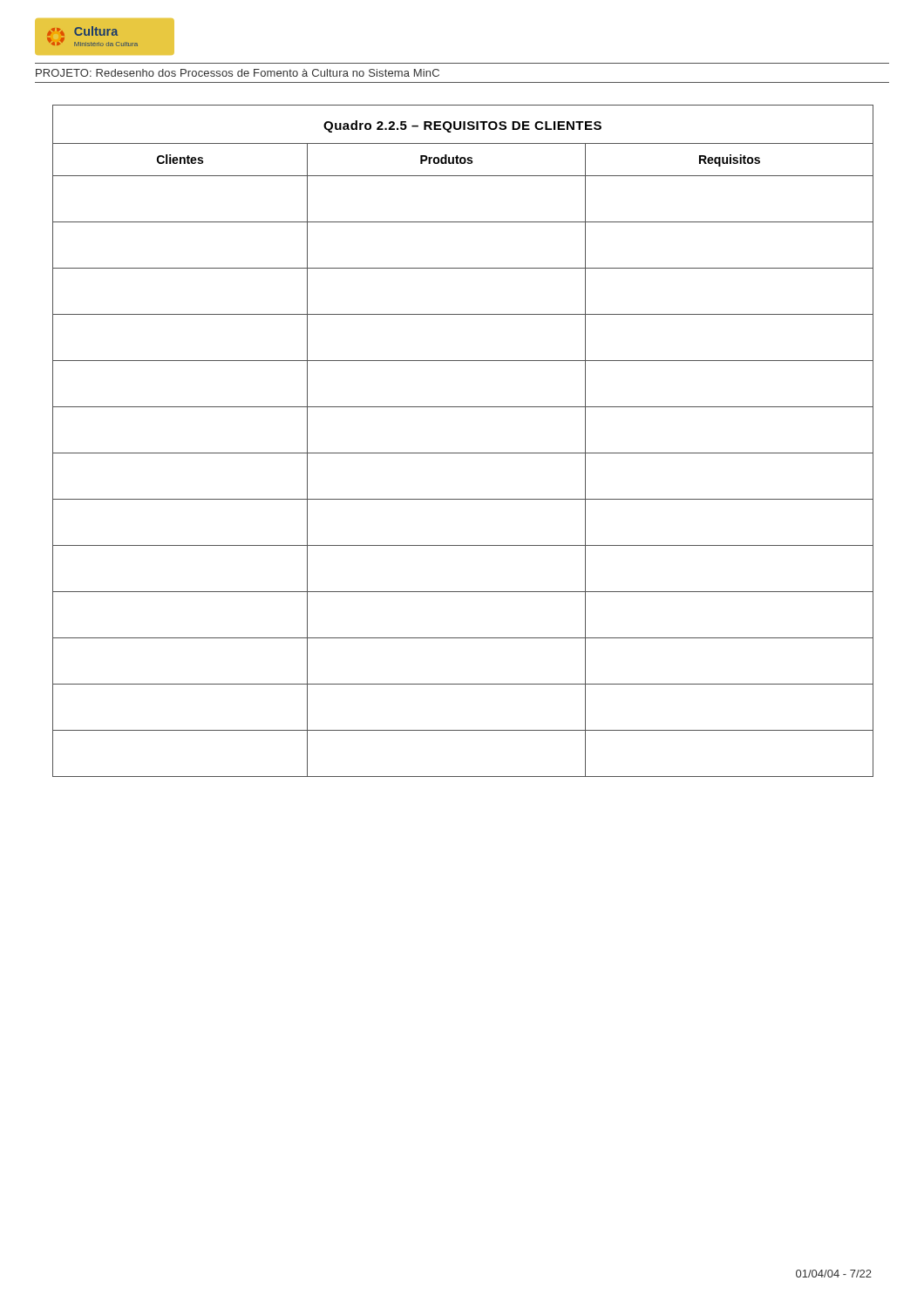924x1308 pixels.
Task: Select the table that reads "Produtos"
Action: pos(462,441)
